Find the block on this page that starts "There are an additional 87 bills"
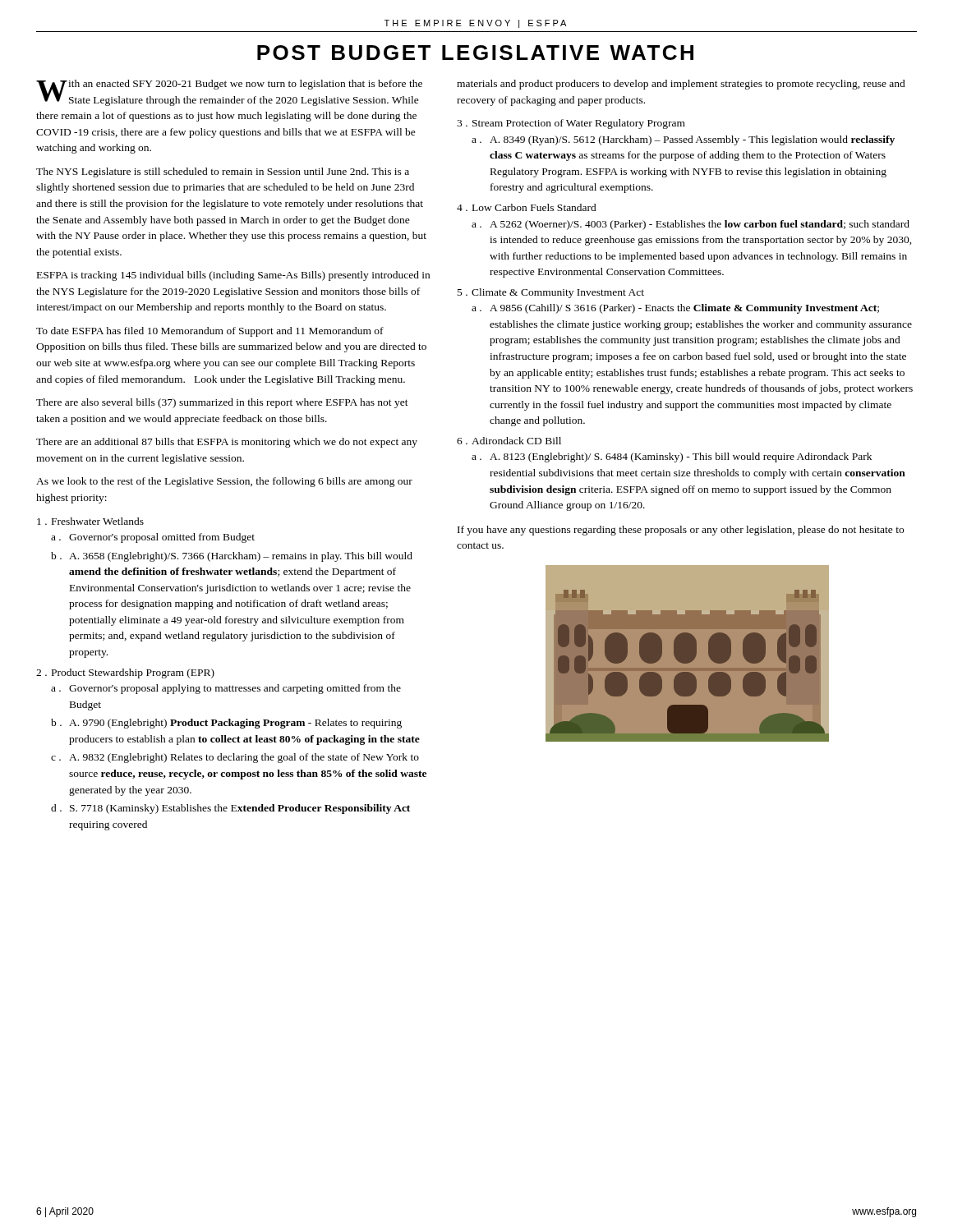Viewport: 953px width, 1232px height. pos(233,450)
